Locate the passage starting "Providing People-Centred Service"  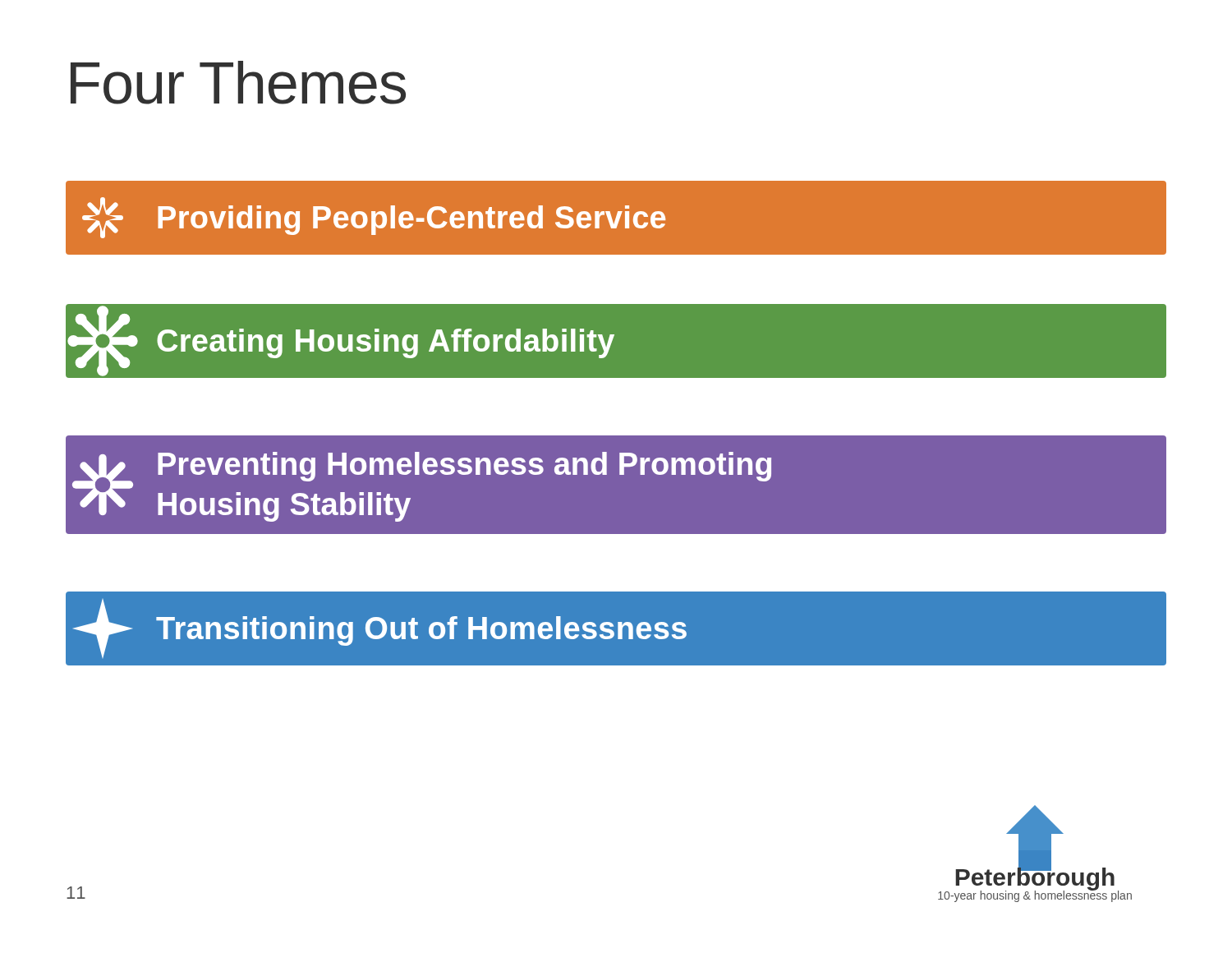[366, 218]
